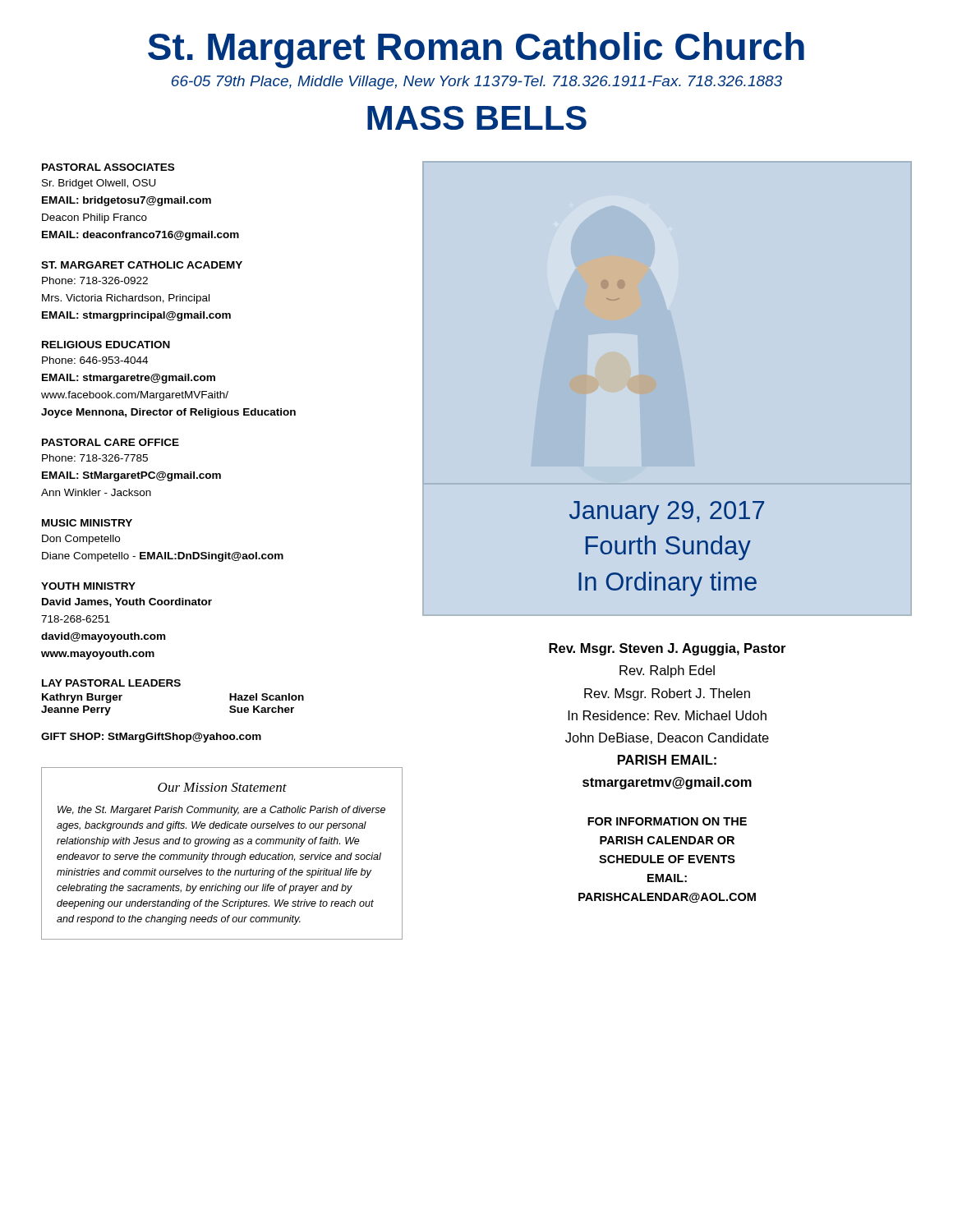Locate the block of text that opens with "FOR INFORMATION ON"
This screenshot has height=1232, width=953.
click(667, 859)
